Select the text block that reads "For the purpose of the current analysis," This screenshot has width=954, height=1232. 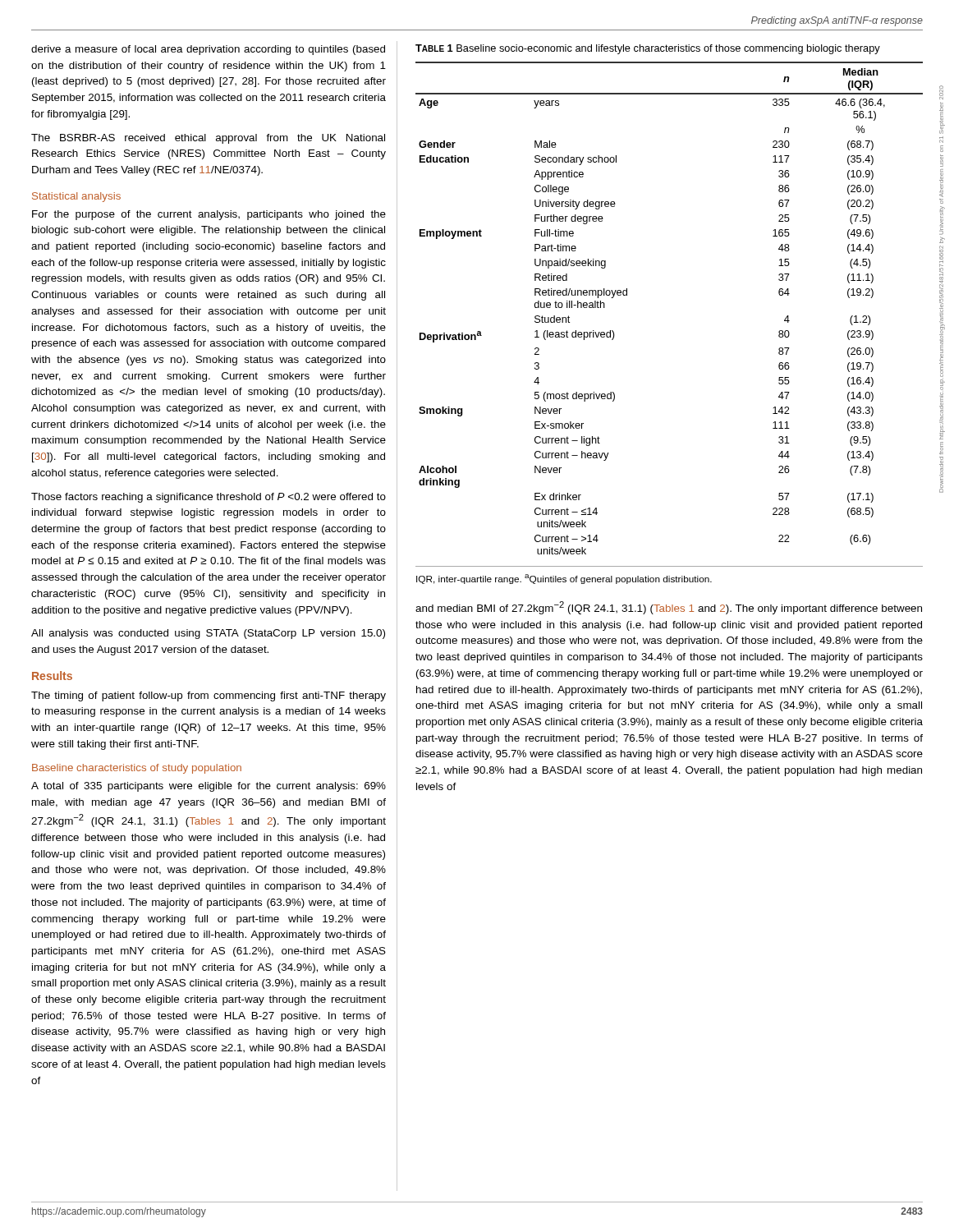209,343
